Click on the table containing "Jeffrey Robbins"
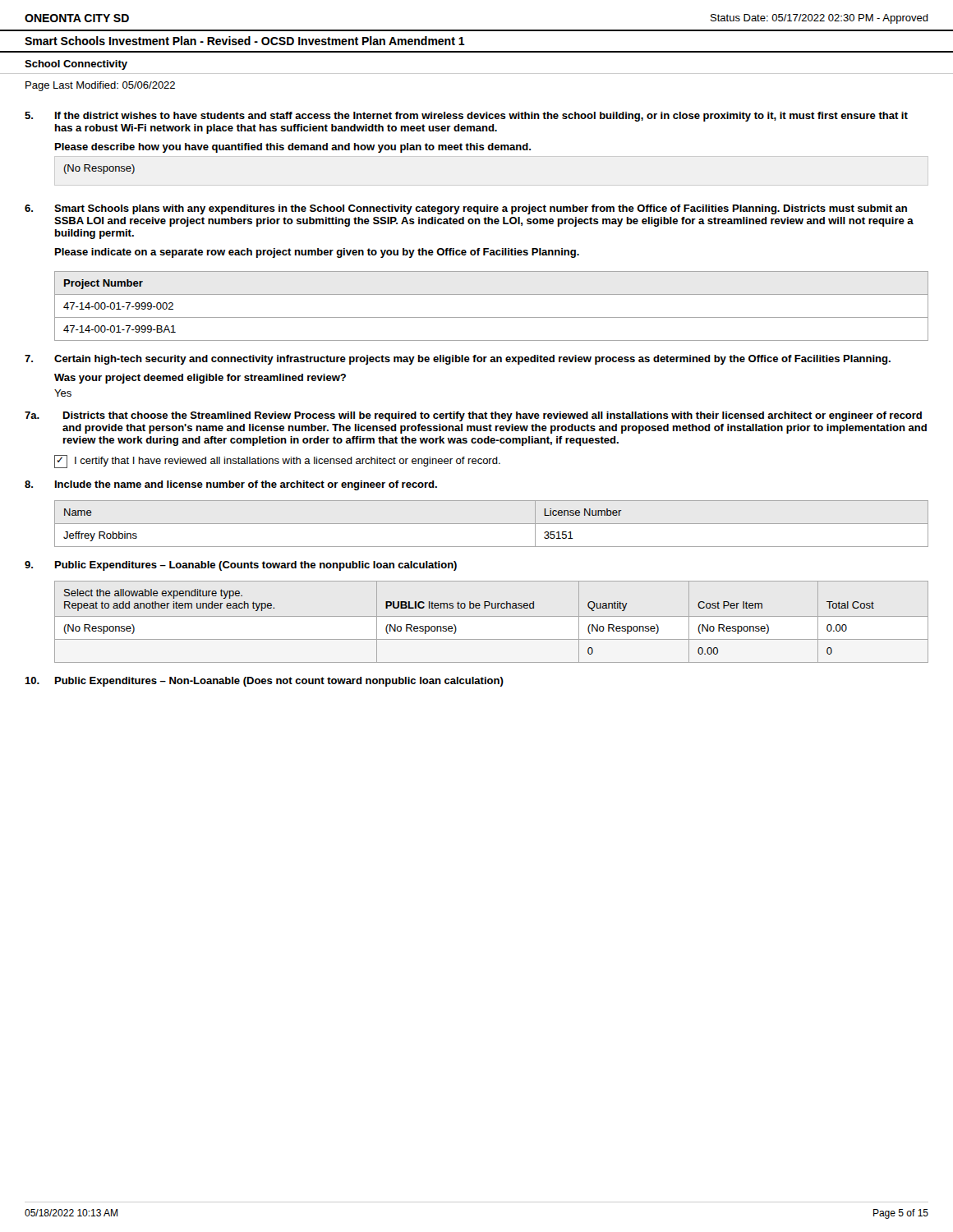953x1232 pixels. click(491, 524)
